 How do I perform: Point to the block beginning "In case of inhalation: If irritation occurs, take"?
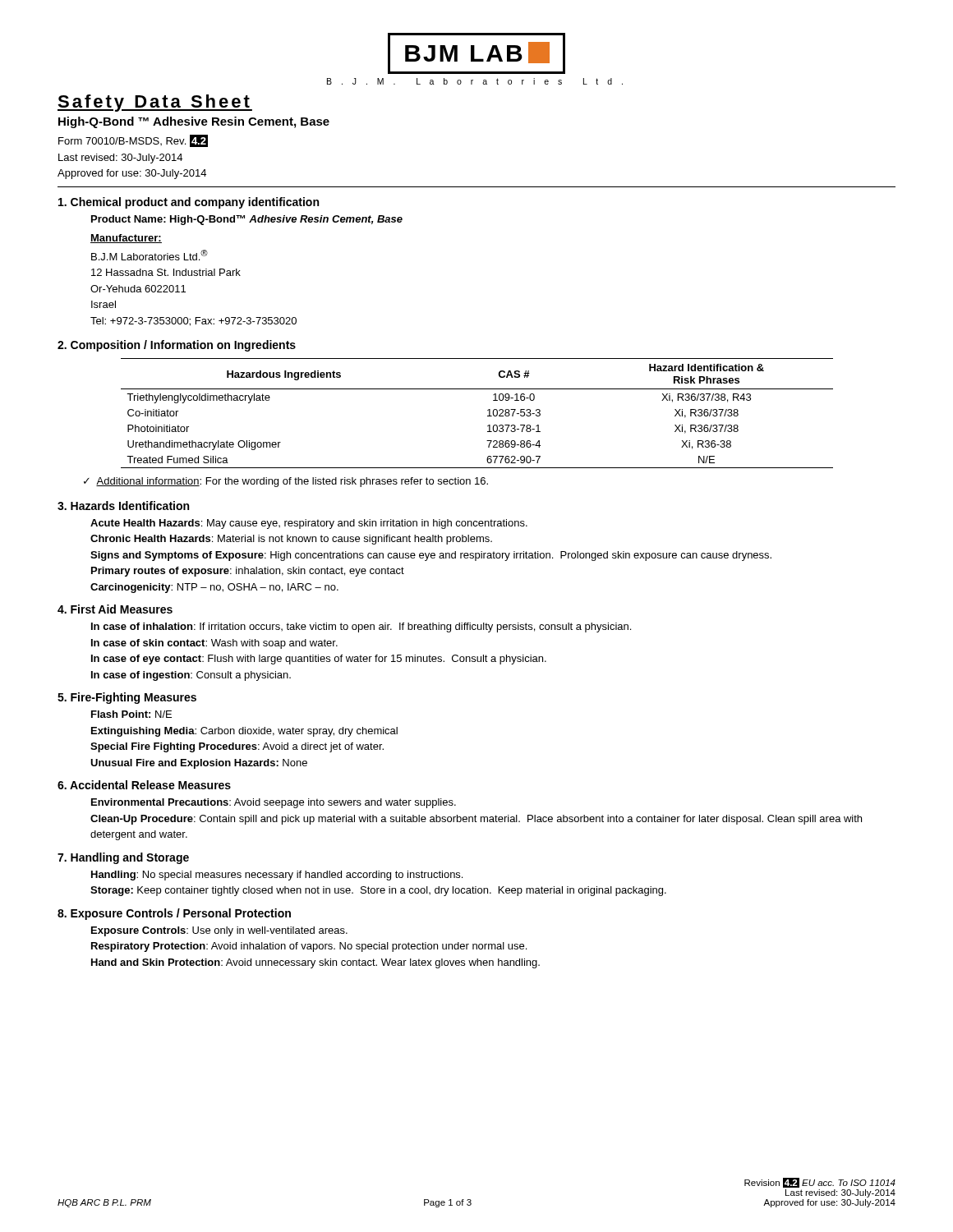click(361, 651)
